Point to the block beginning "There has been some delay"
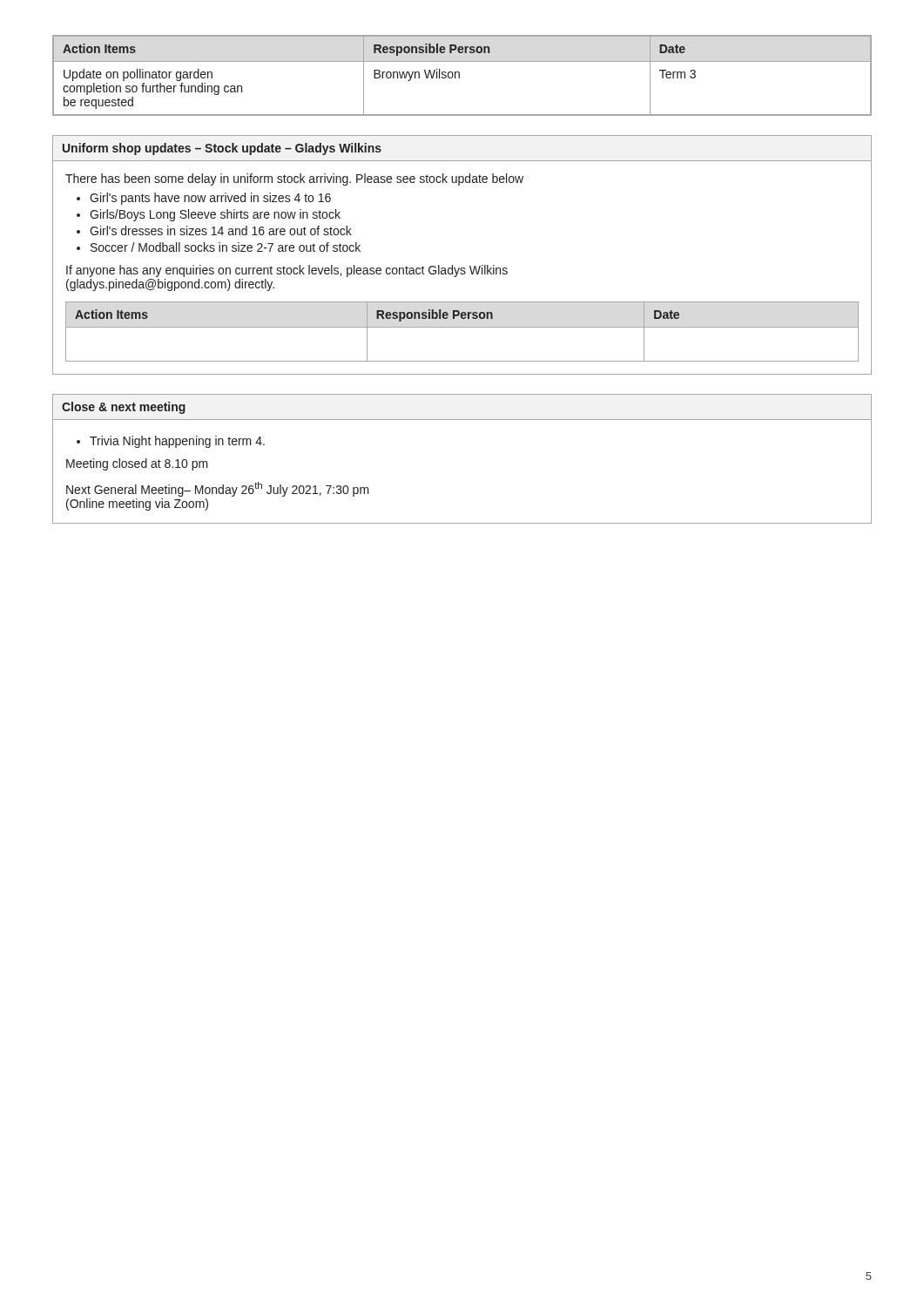The image size is (924, 1307). pyautogui.click(x=294, y=179)
